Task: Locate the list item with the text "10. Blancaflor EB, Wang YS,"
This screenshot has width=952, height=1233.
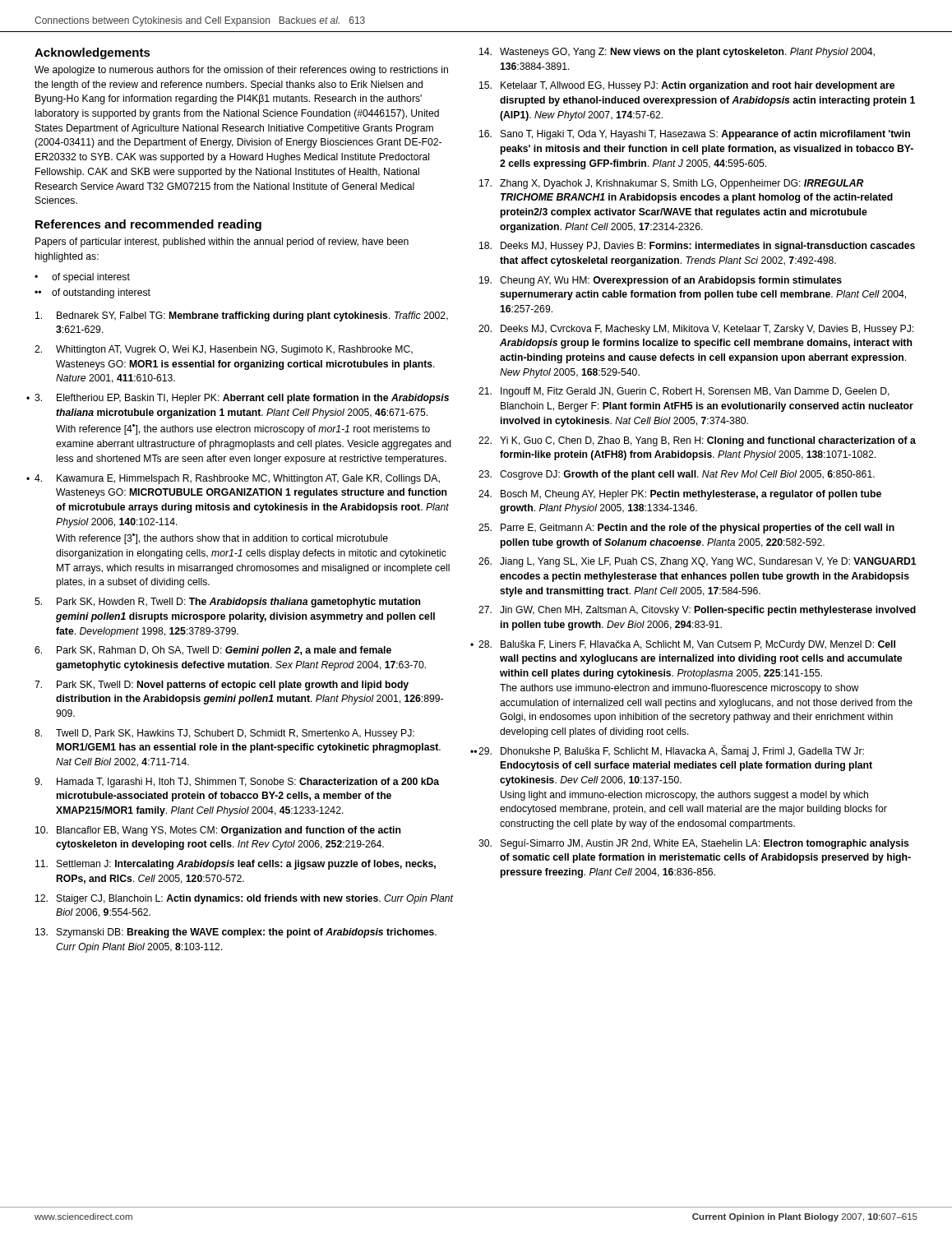Action: coord(244,838)
